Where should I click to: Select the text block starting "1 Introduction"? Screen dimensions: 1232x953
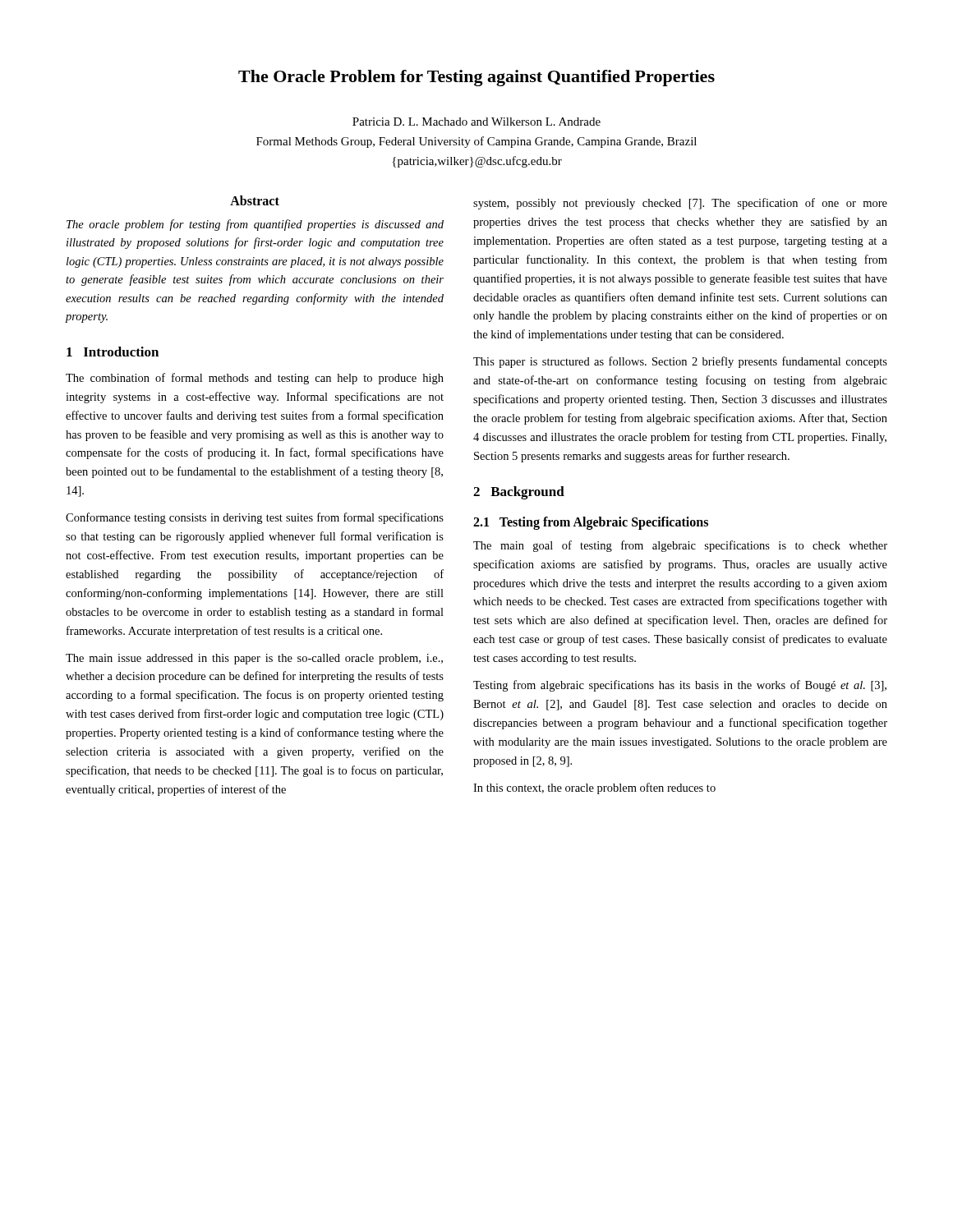(x=112, y=352)
